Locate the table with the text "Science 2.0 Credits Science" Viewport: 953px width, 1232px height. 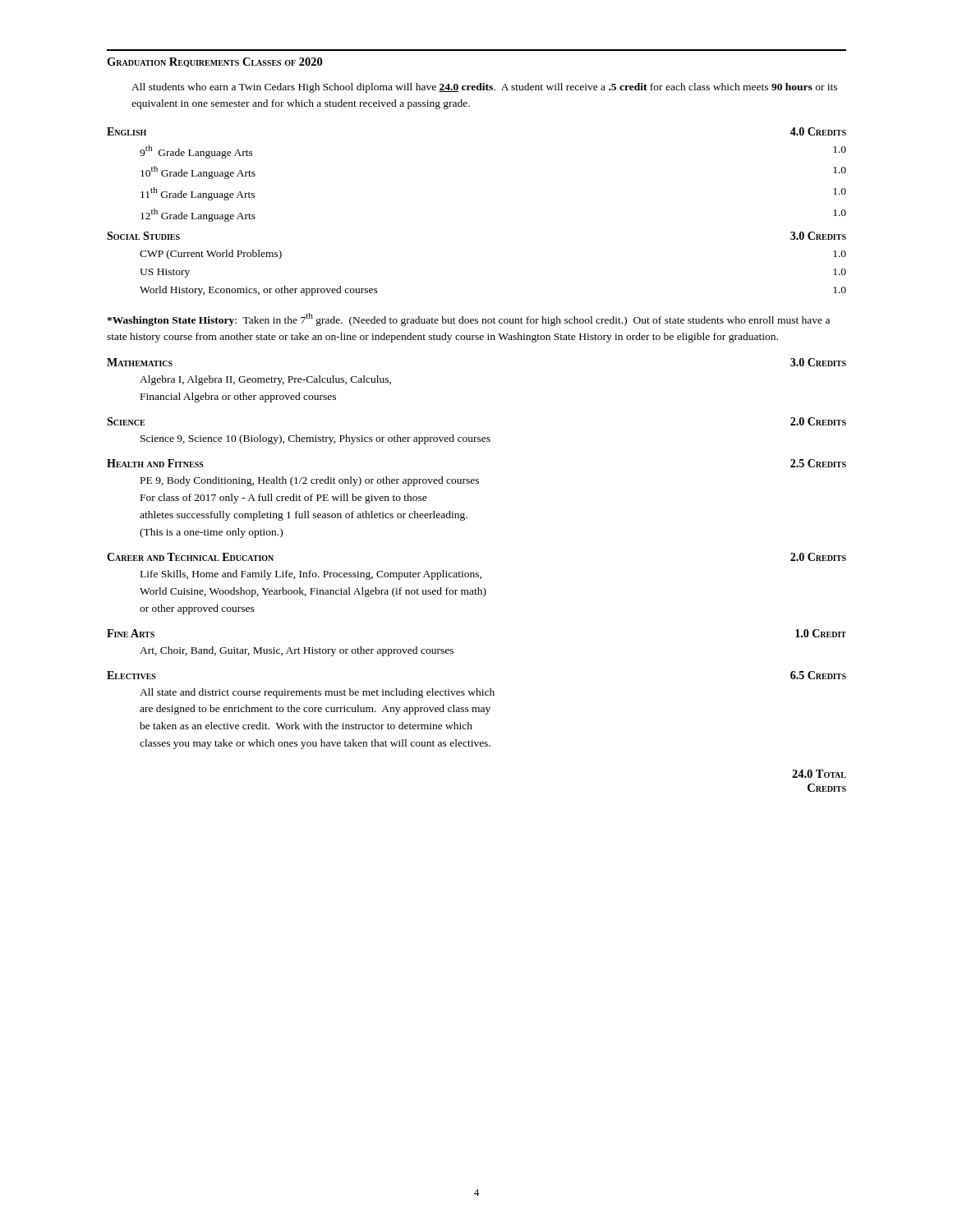tap(476, 432)
